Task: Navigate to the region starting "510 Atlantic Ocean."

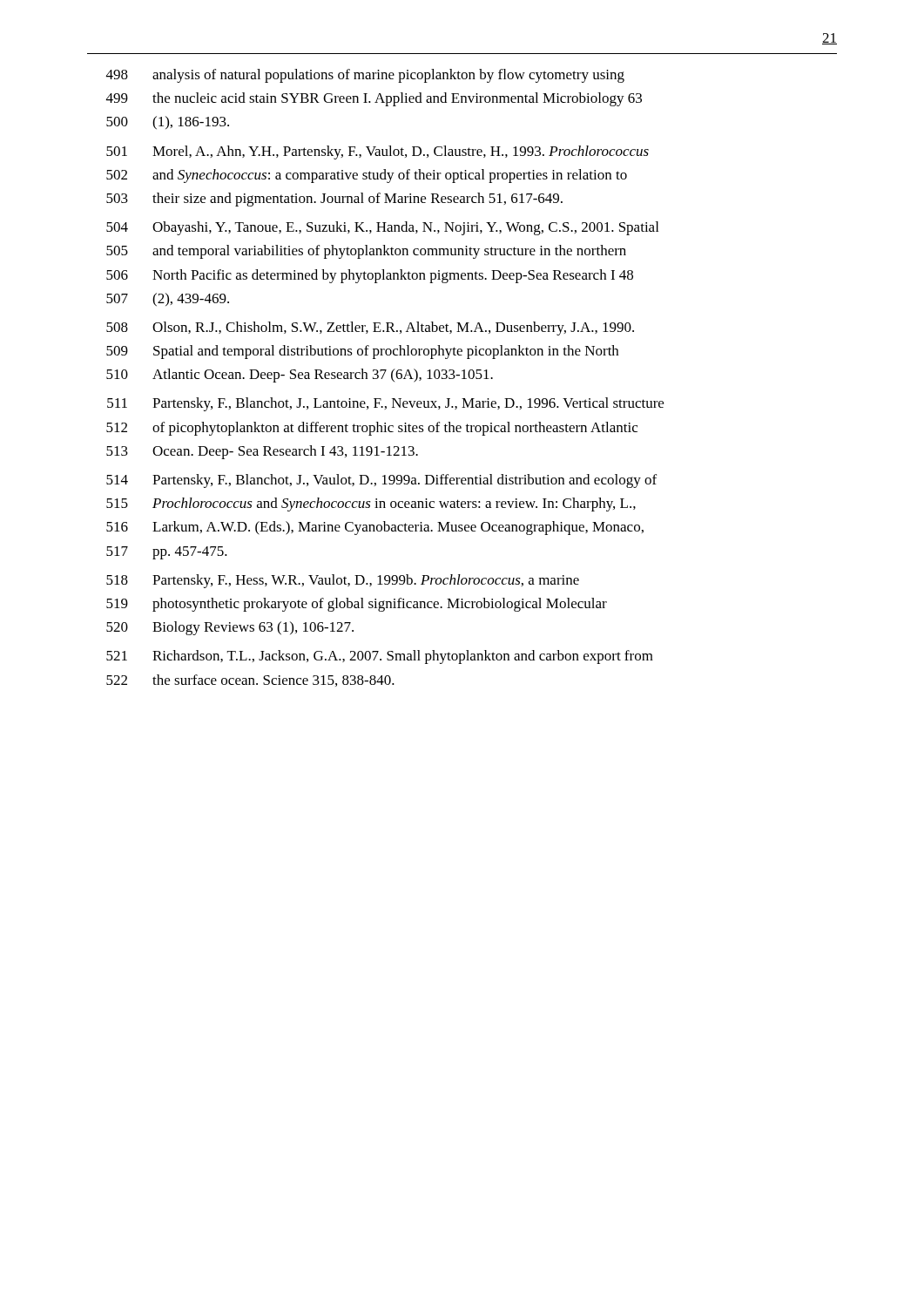Action: [462, 375]
